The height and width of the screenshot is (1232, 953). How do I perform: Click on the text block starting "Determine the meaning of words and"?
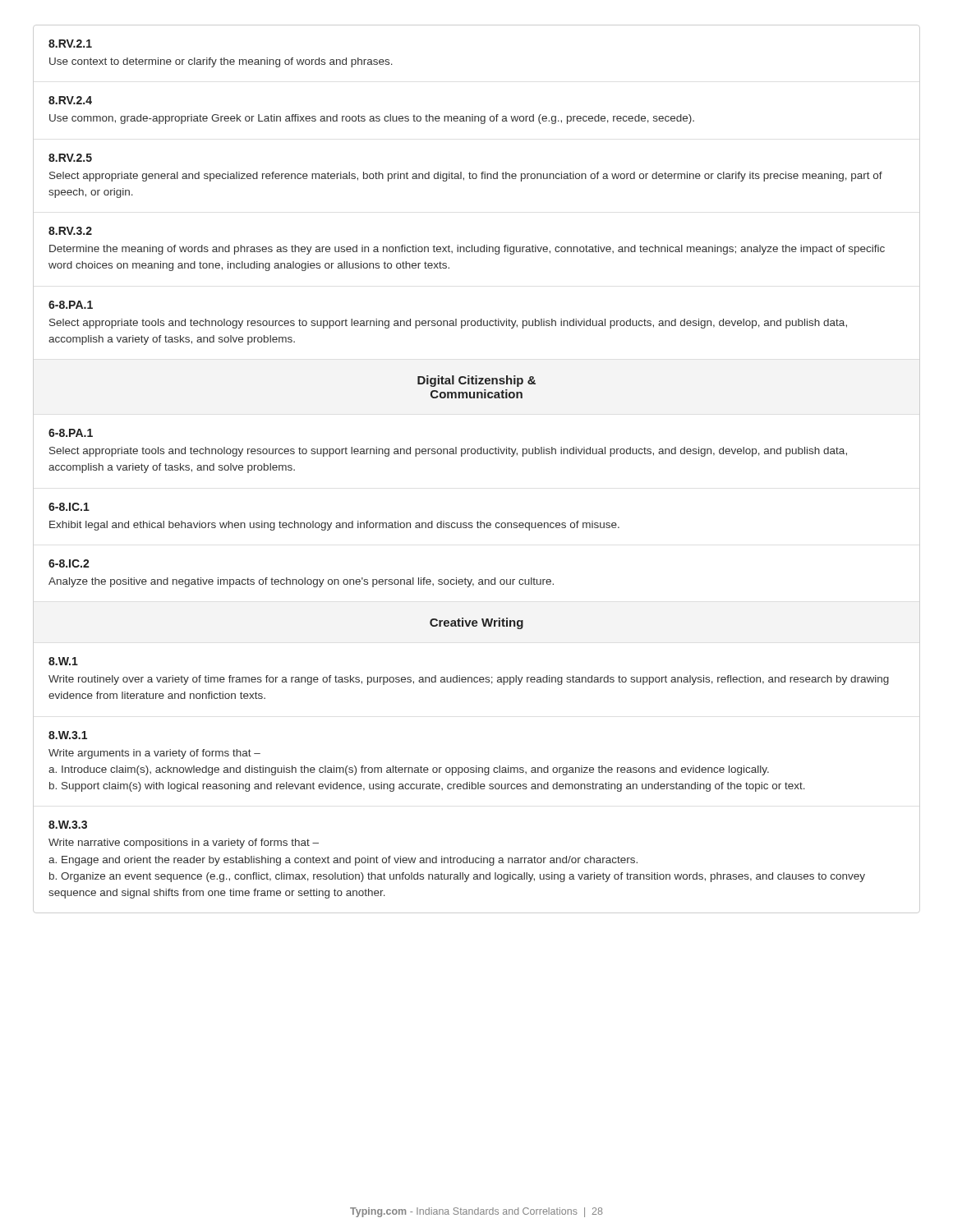coord(476,257)
